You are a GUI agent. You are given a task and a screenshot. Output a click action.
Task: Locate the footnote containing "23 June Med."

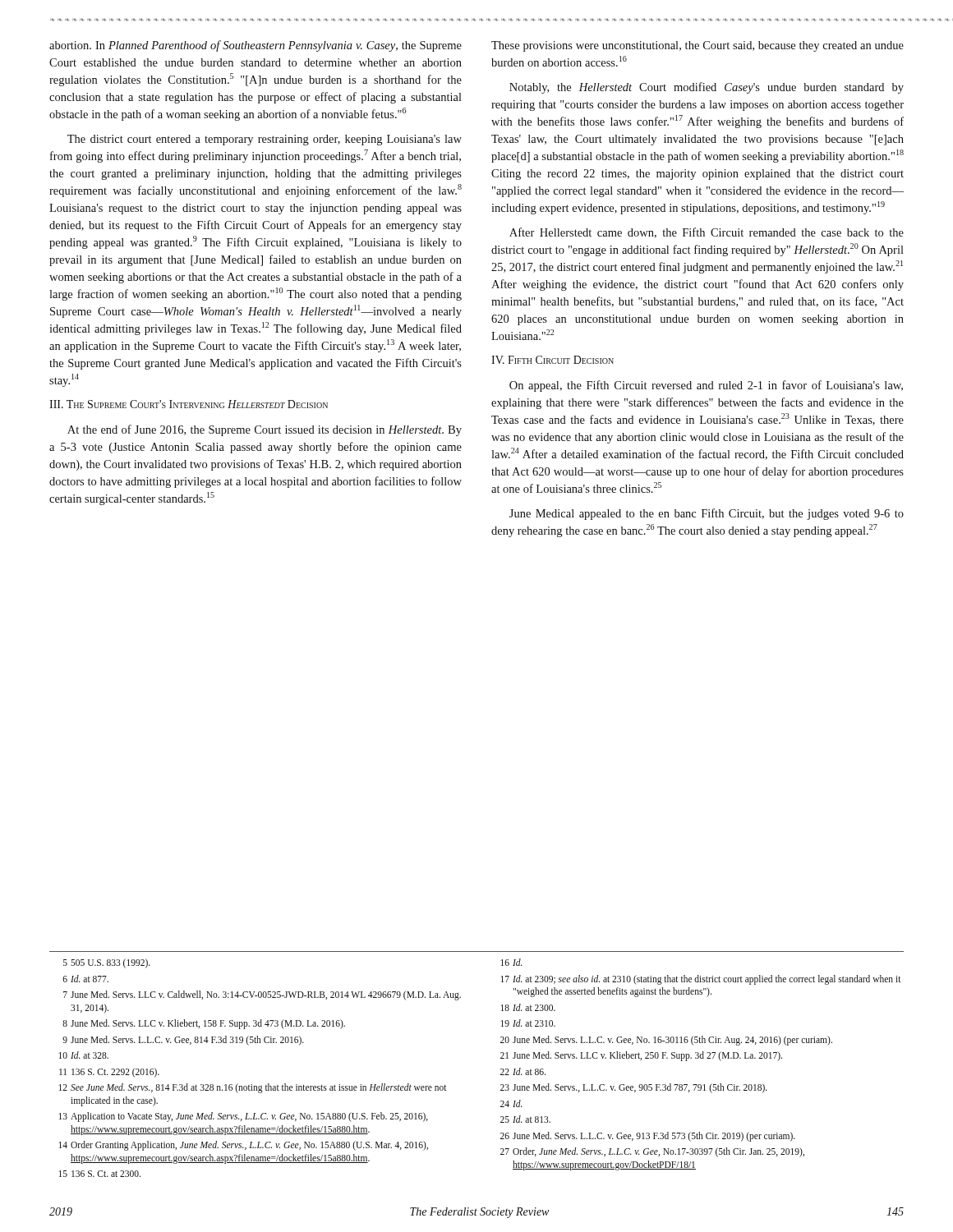tap(698, 1088)
